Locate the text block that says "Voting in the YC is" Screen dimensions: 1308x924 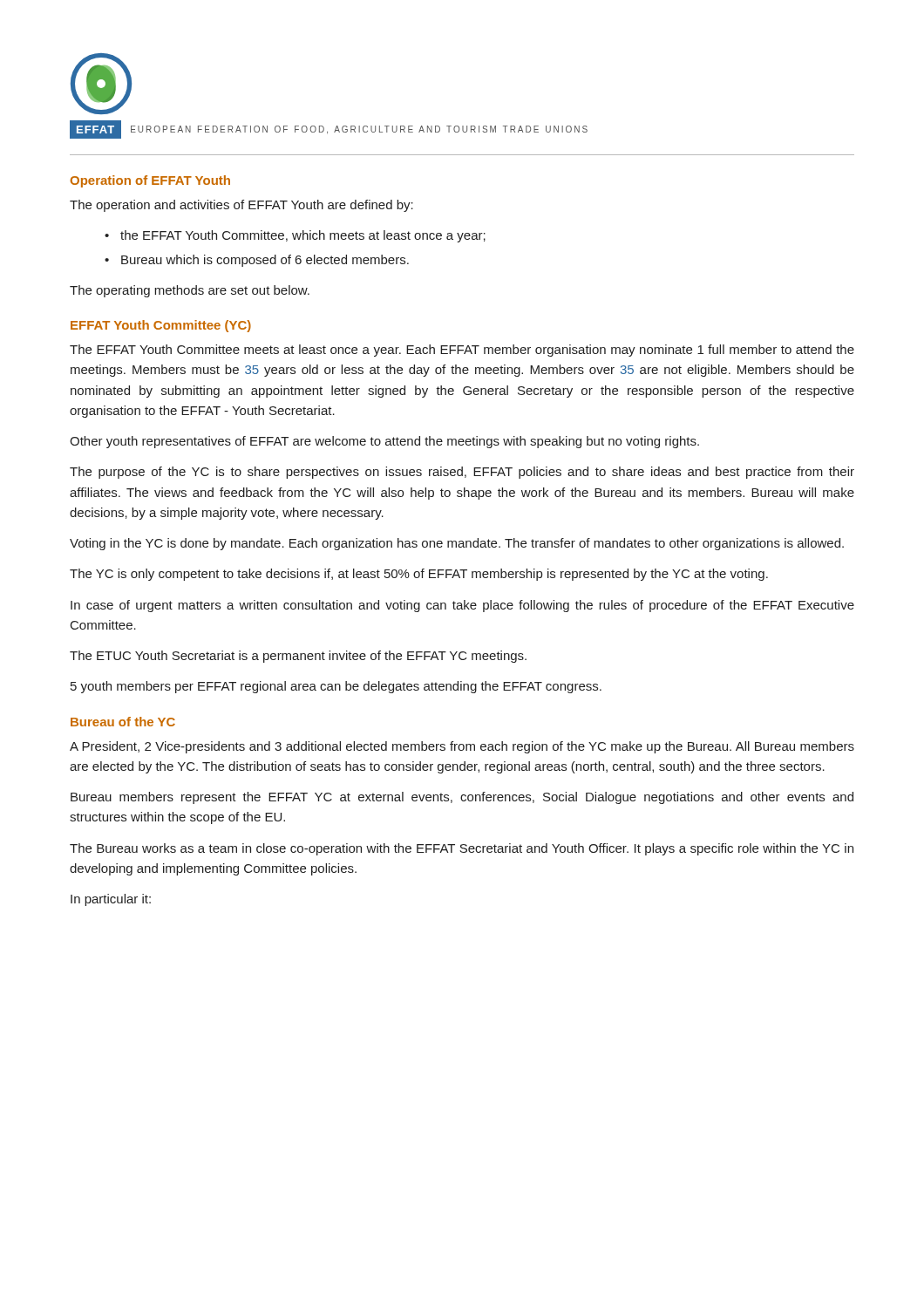point(462,543)
